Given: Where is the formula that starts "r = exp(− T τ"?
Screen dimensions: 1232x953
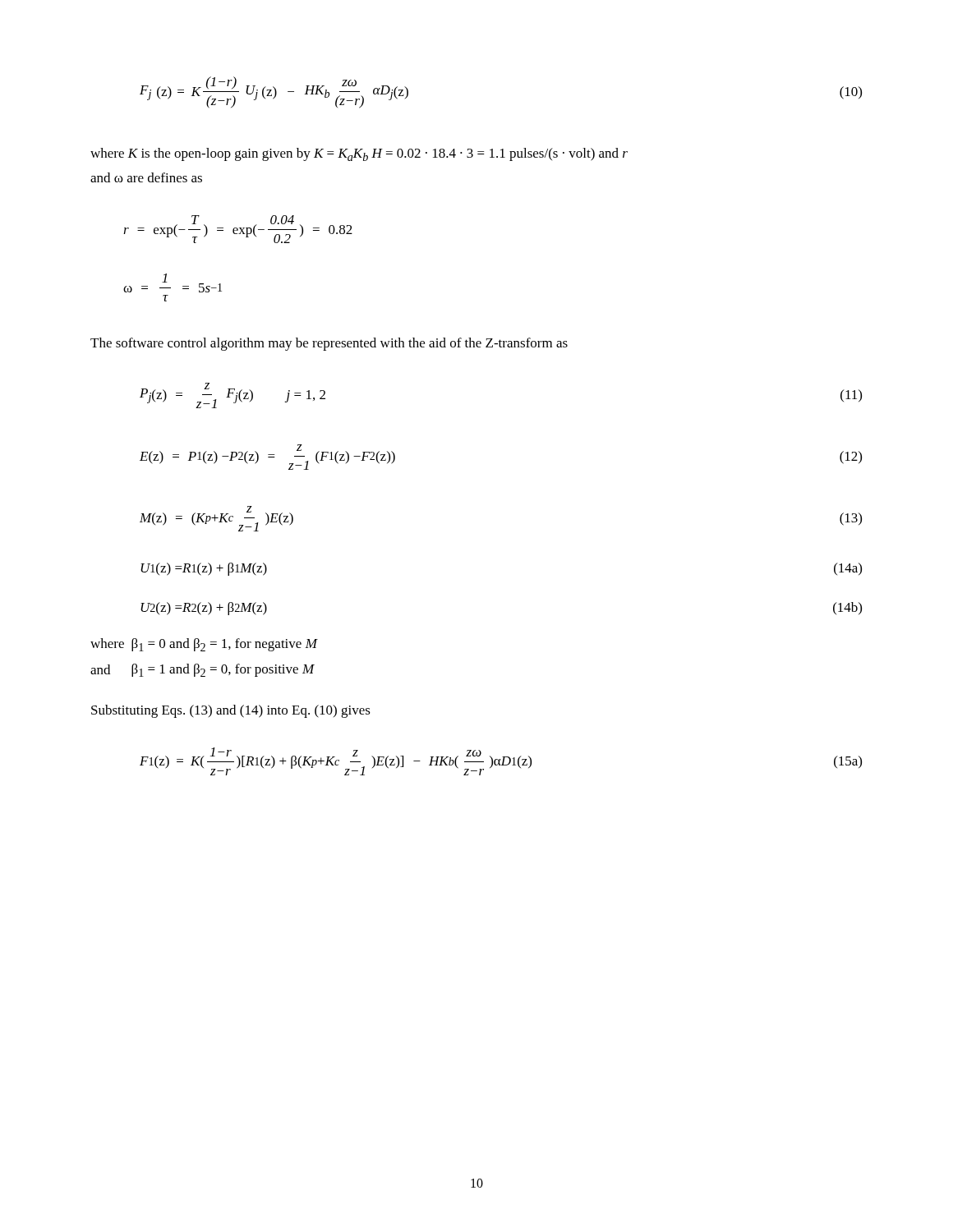Looking at the screenshot, I should (238, 229).
